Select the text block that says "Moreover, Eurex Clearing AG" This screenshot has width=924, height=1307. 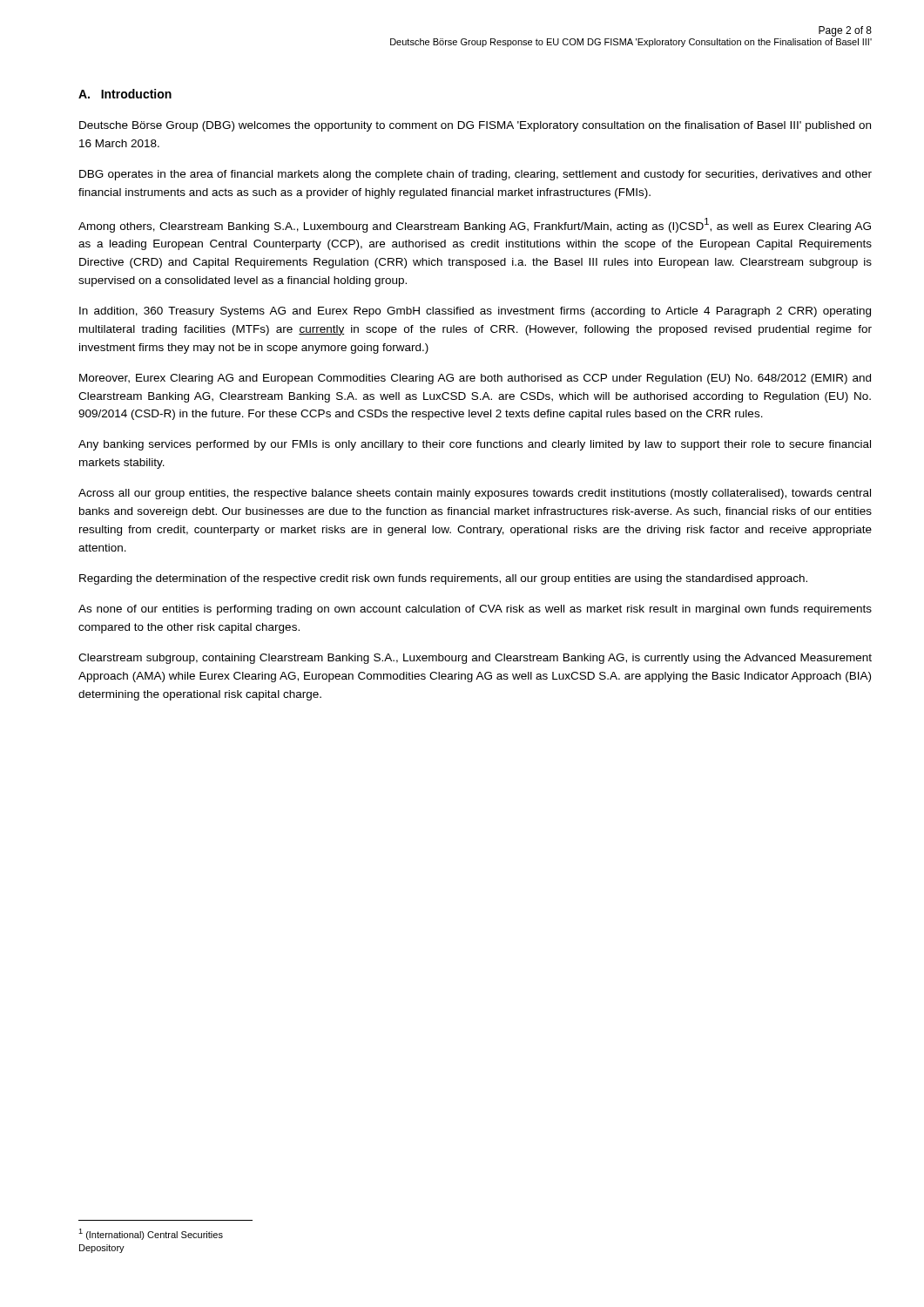(475, 396)
